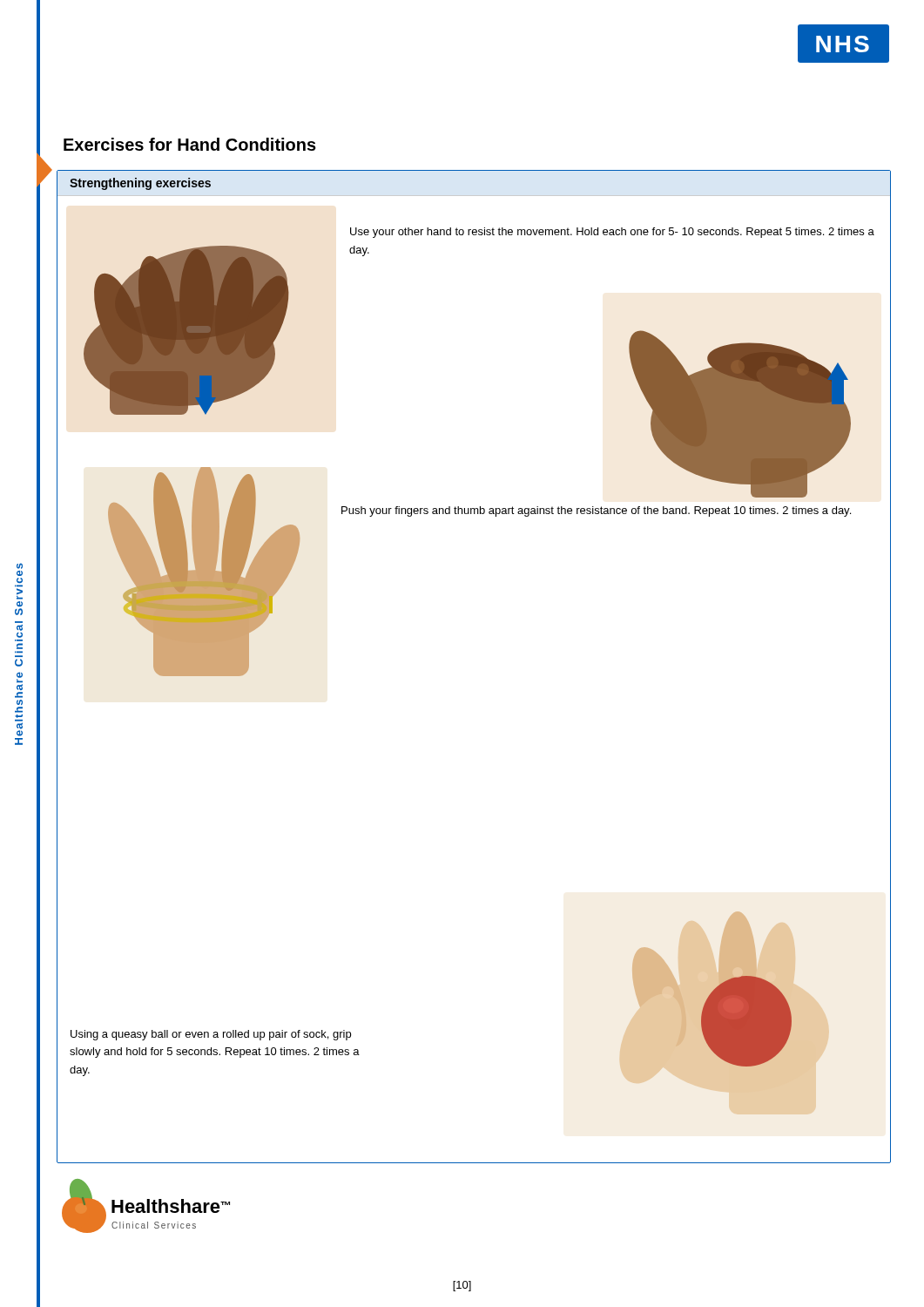
Task: Find the passage starting "Strengthening exercises"
Action: tap(140, 183)
